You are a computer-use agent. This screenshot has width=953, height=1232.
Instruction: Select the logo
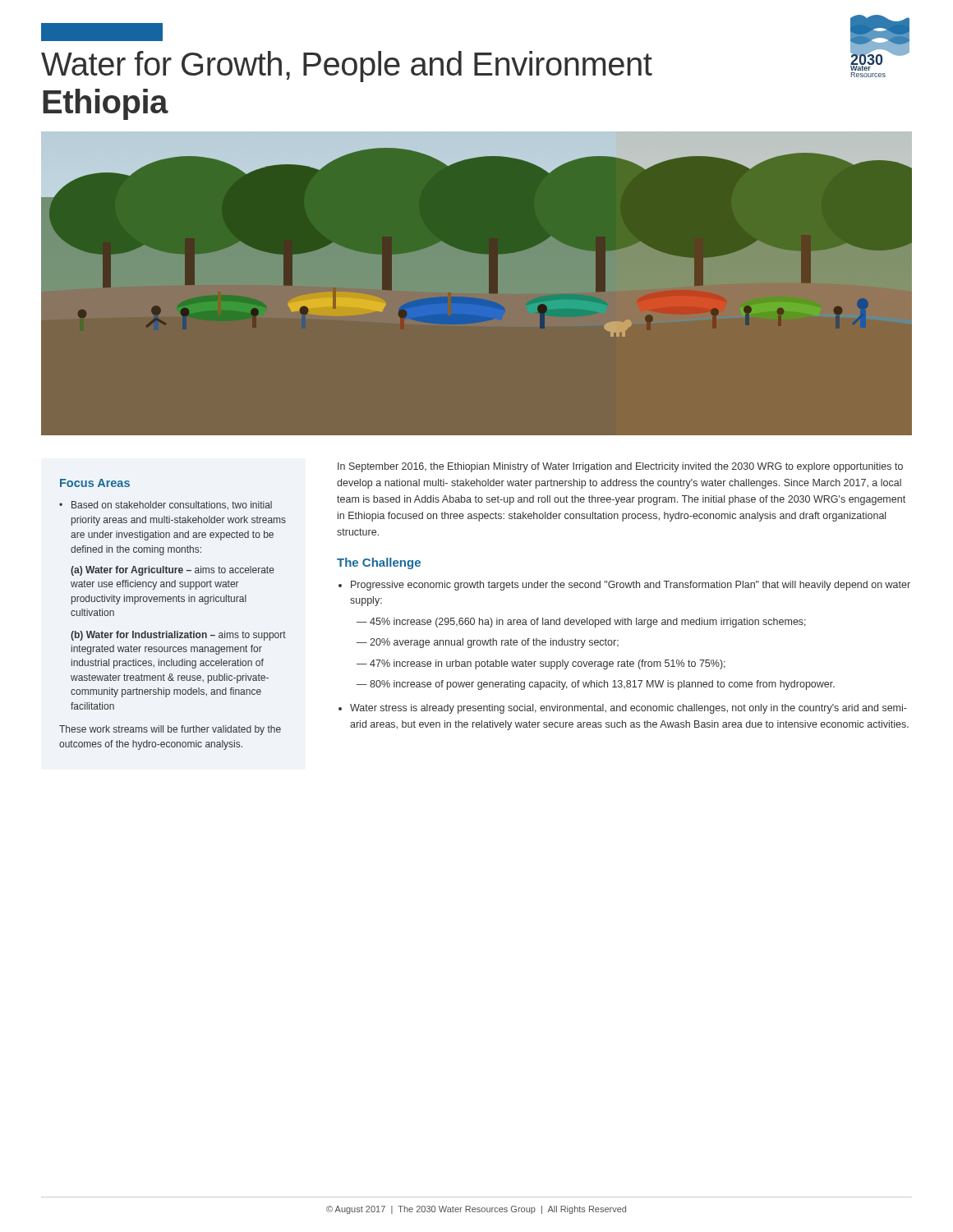[865, 46]
